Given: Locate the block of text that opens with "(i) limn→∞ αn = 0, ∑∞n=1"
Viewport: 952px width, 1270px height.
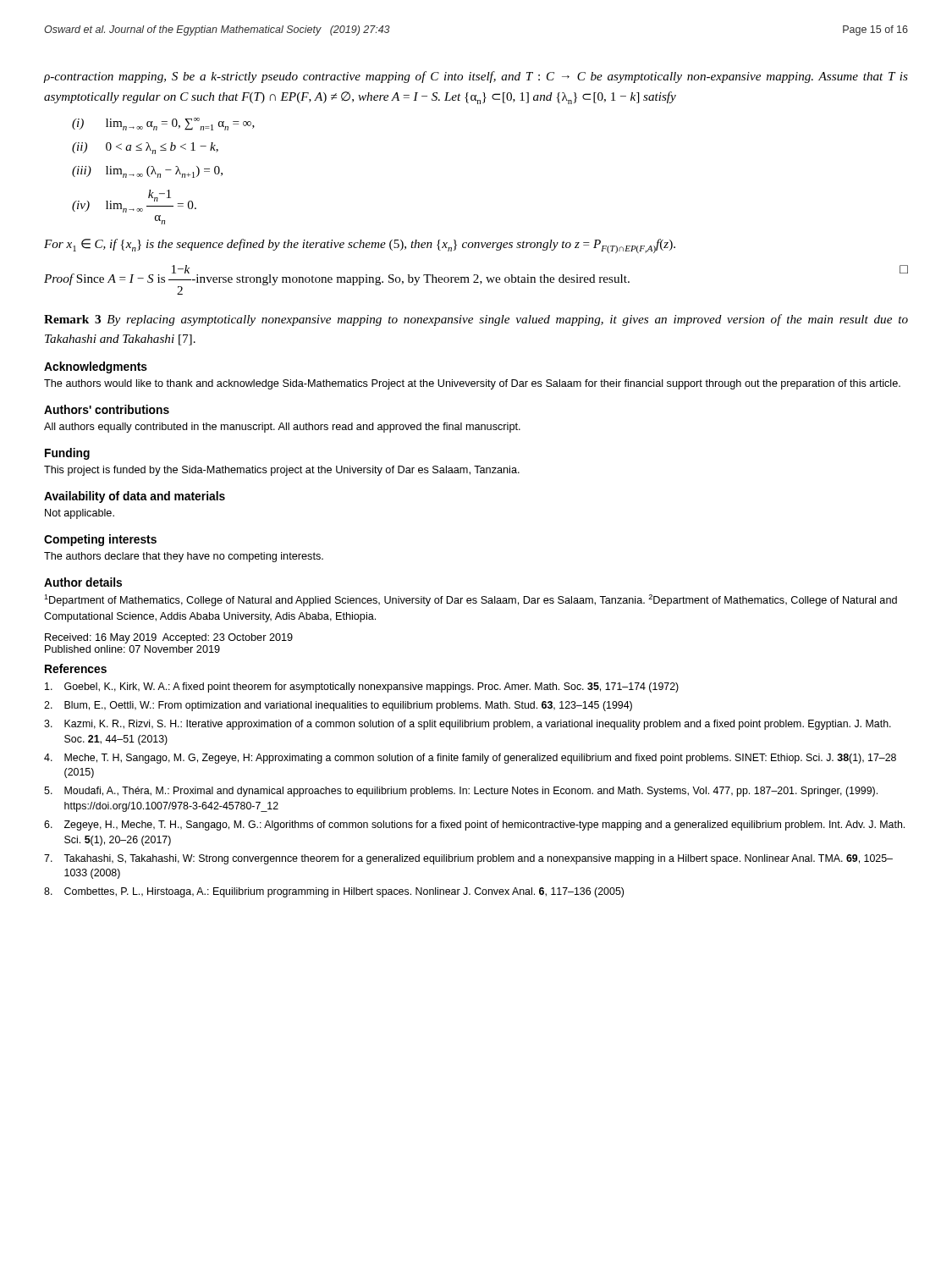Looking at the screenshot, I should [163, 124].
